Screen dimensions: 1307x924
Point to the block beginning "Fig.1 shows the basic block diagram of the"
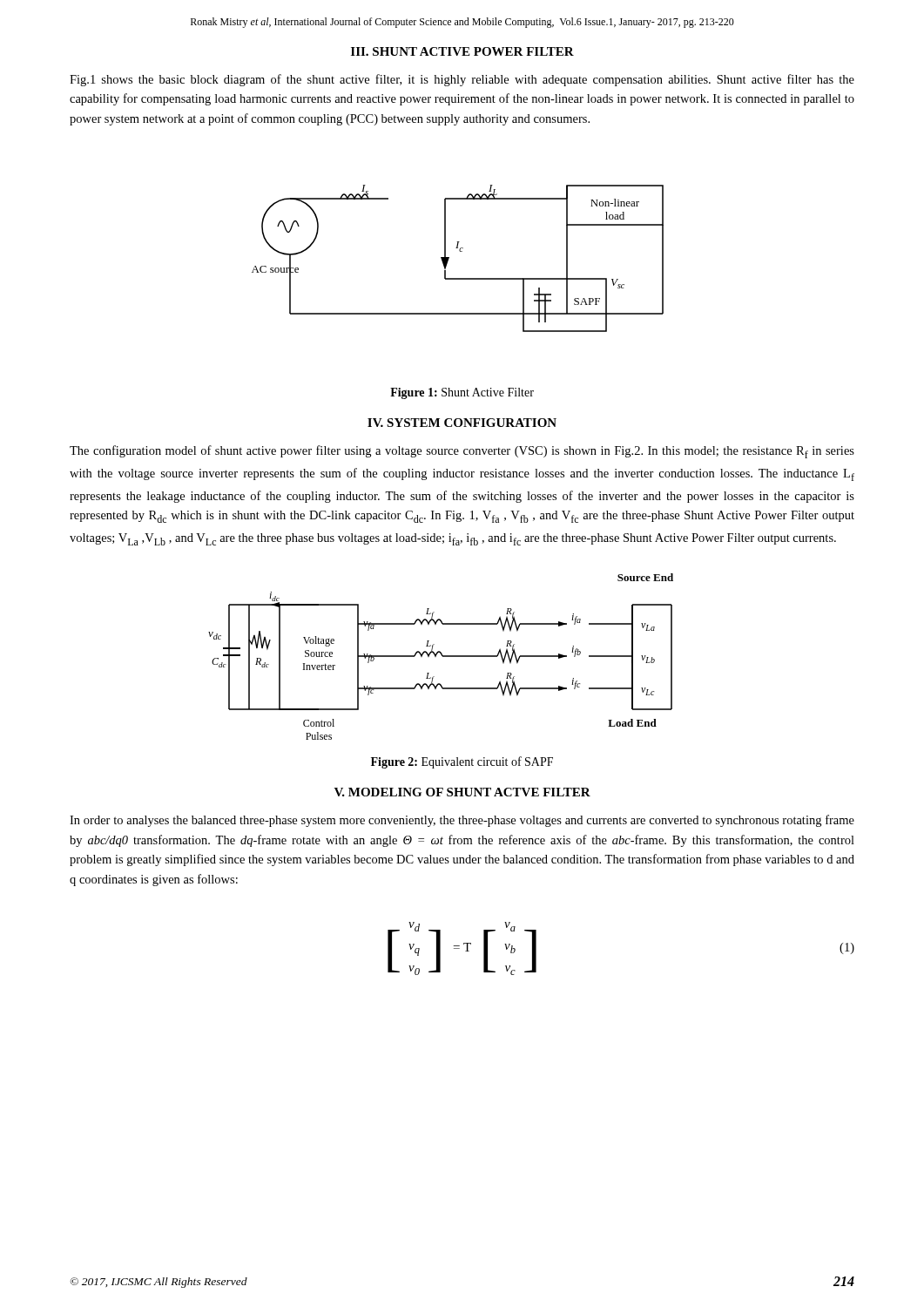(462, 99)
